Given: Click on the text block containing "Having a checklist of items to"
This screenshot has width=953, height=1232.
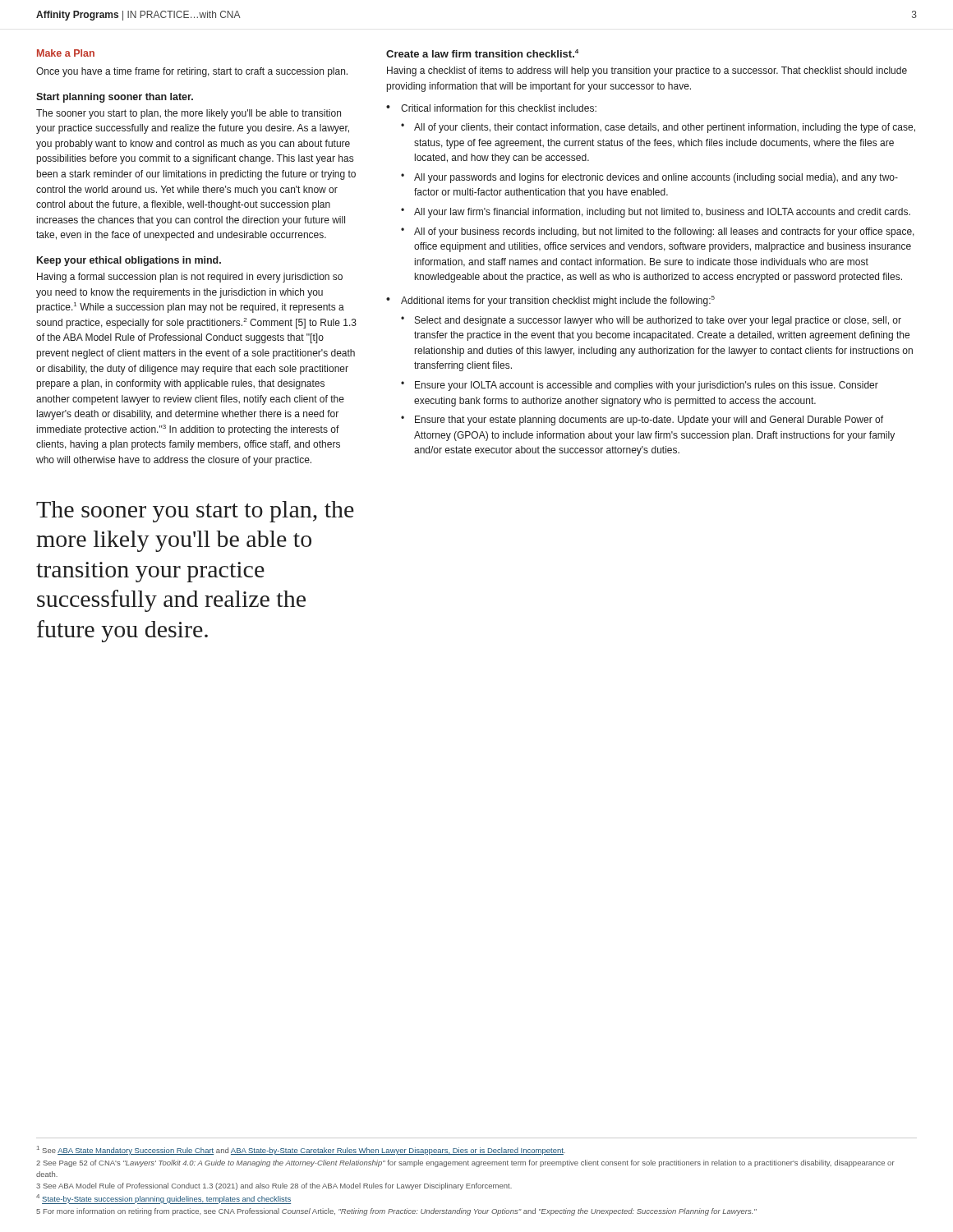Looking at the screenshot, I should (652, 79).
